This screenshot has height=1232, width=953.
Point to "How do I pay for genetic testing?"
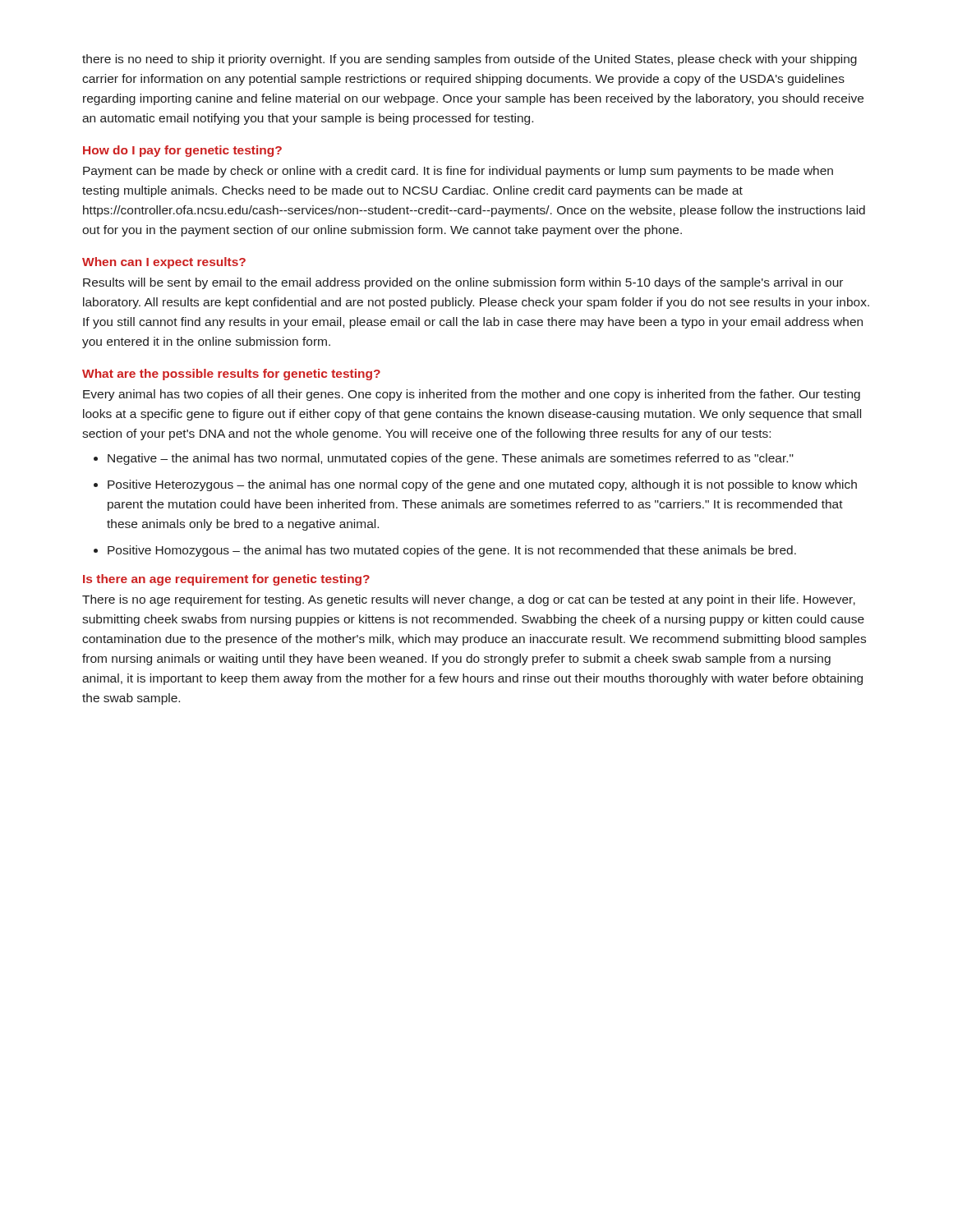point(182,150)
